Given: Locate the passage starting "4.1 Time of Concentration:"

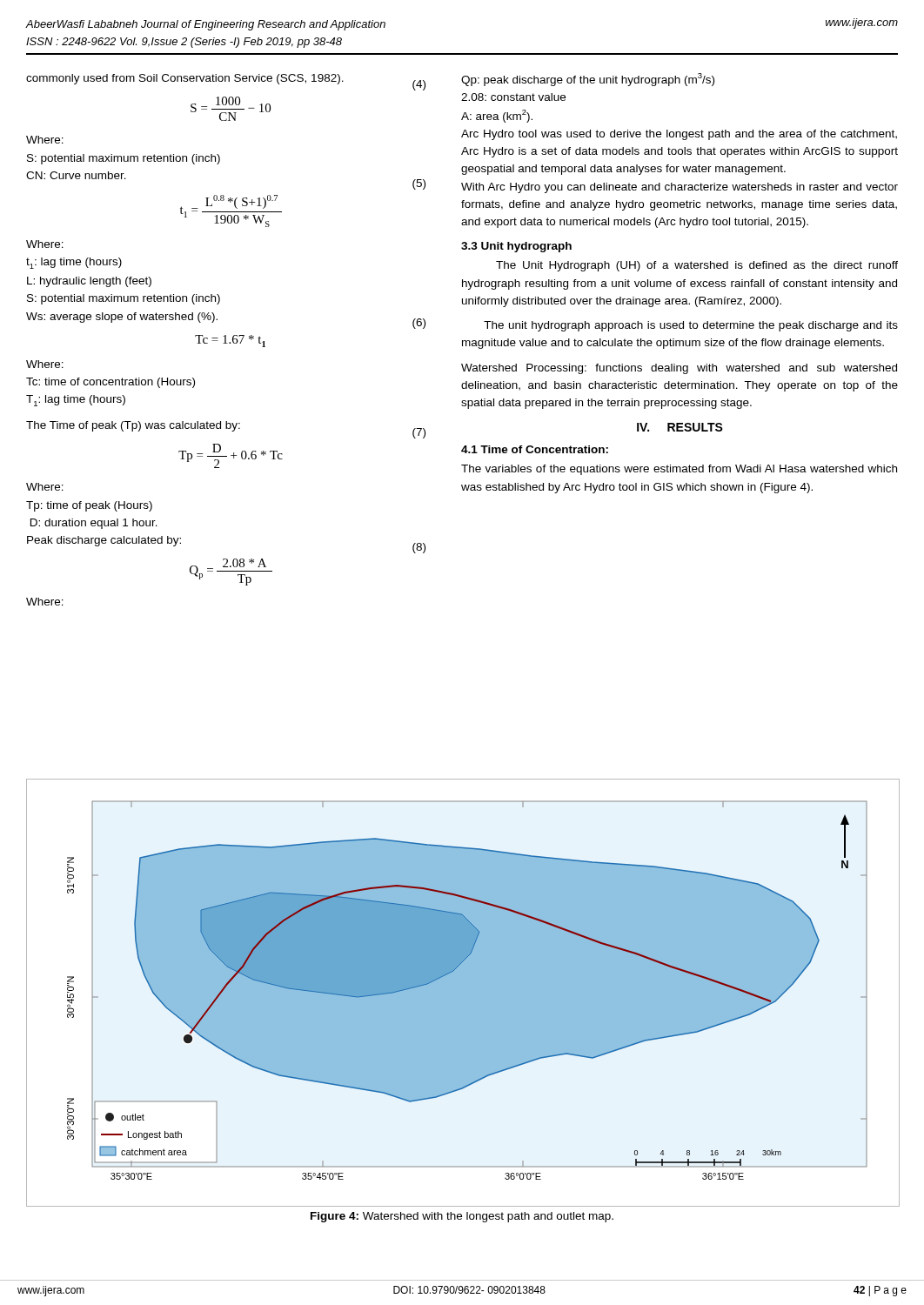Looking at the screenshot, I should [x=535, y=450].
